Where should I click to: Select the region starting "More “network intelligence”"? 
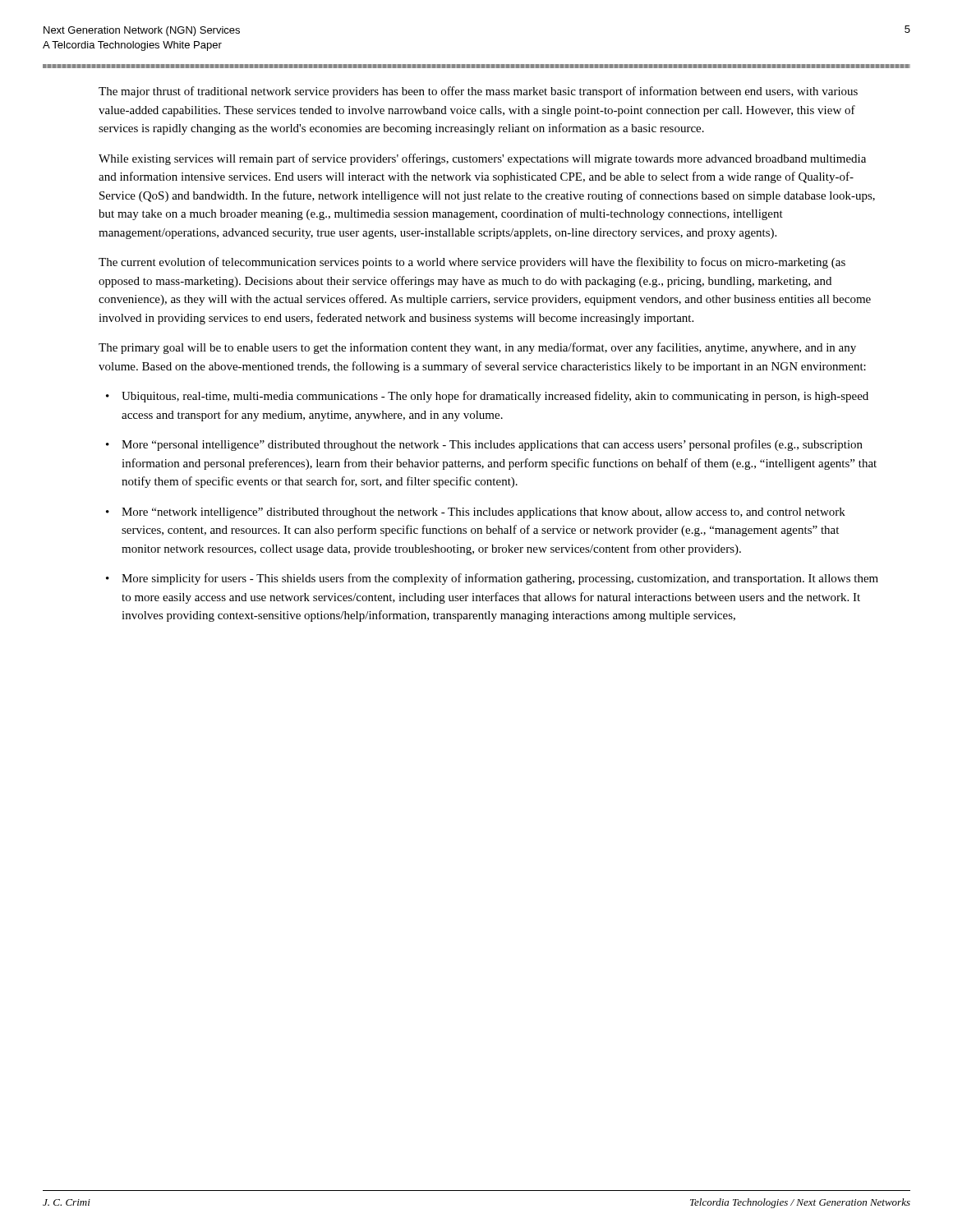click(x=489, y=530)
